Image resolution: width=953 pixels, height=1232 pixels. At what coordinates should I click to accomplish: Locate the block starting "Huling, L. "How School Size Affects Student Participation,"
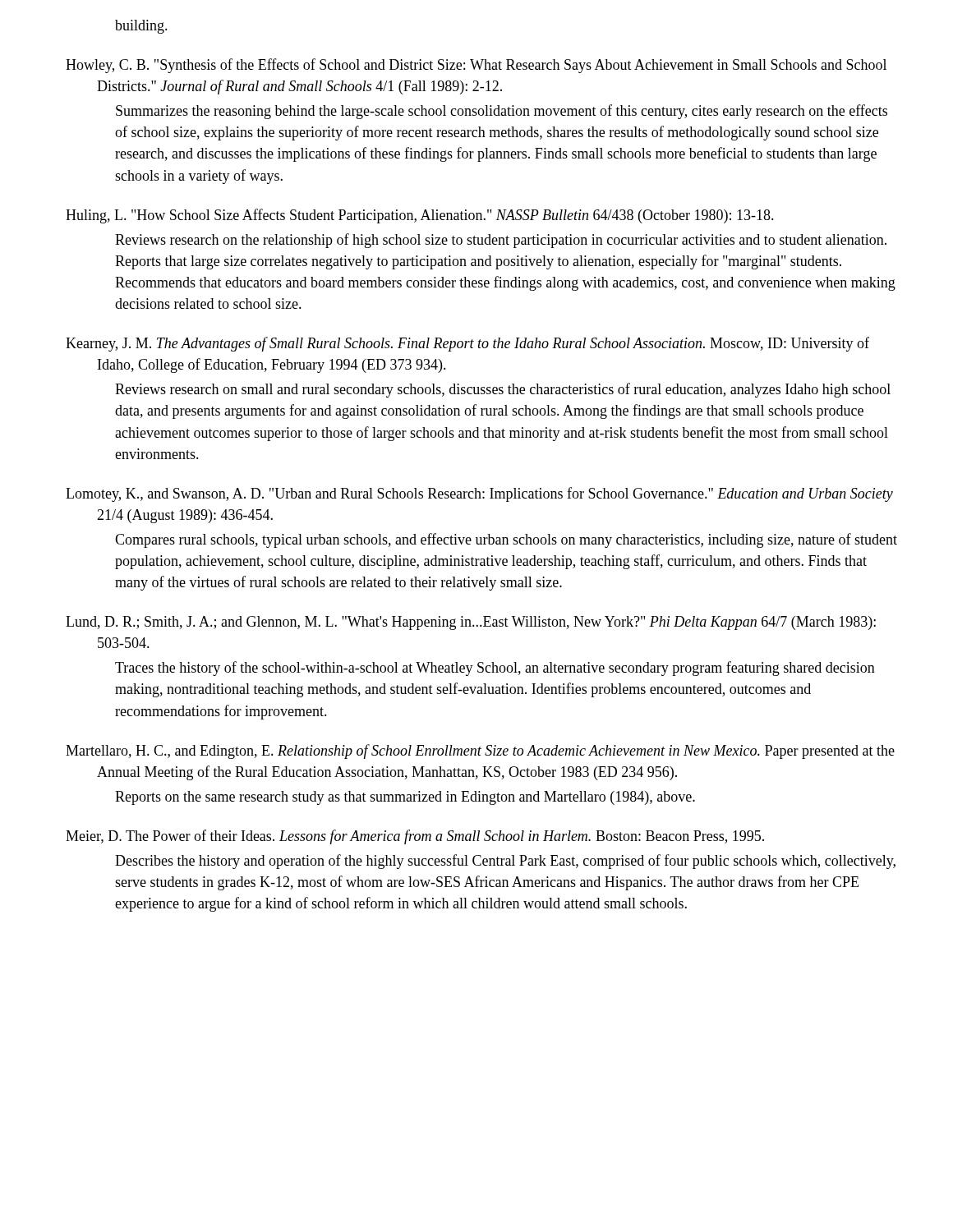click(x=481, y=259)
